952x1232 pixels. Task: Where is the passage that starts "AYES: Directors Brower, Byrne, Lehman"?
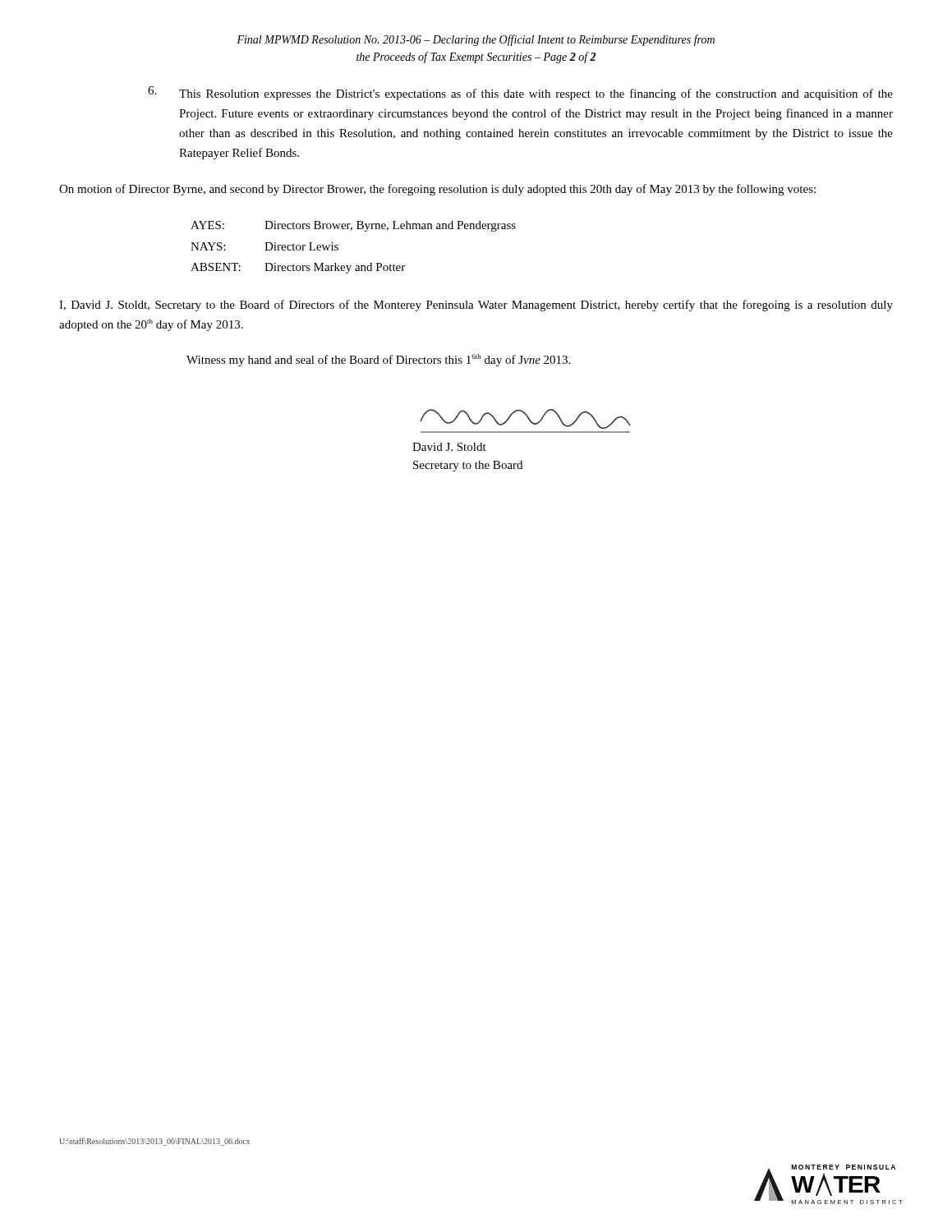click(x=353, y=226)
